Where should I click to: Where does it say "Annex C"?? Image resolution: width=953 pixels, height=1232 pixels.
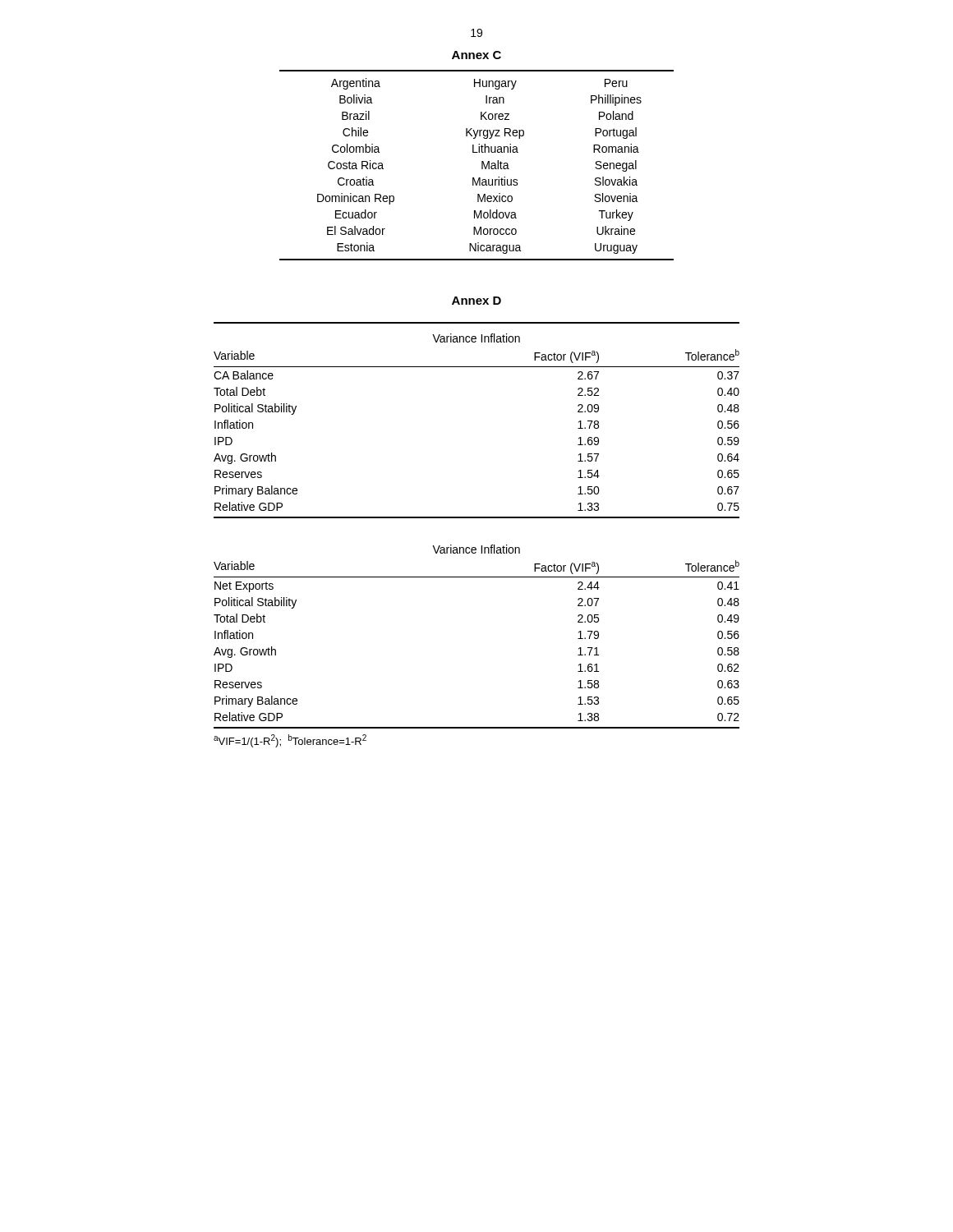click(476, 55)
